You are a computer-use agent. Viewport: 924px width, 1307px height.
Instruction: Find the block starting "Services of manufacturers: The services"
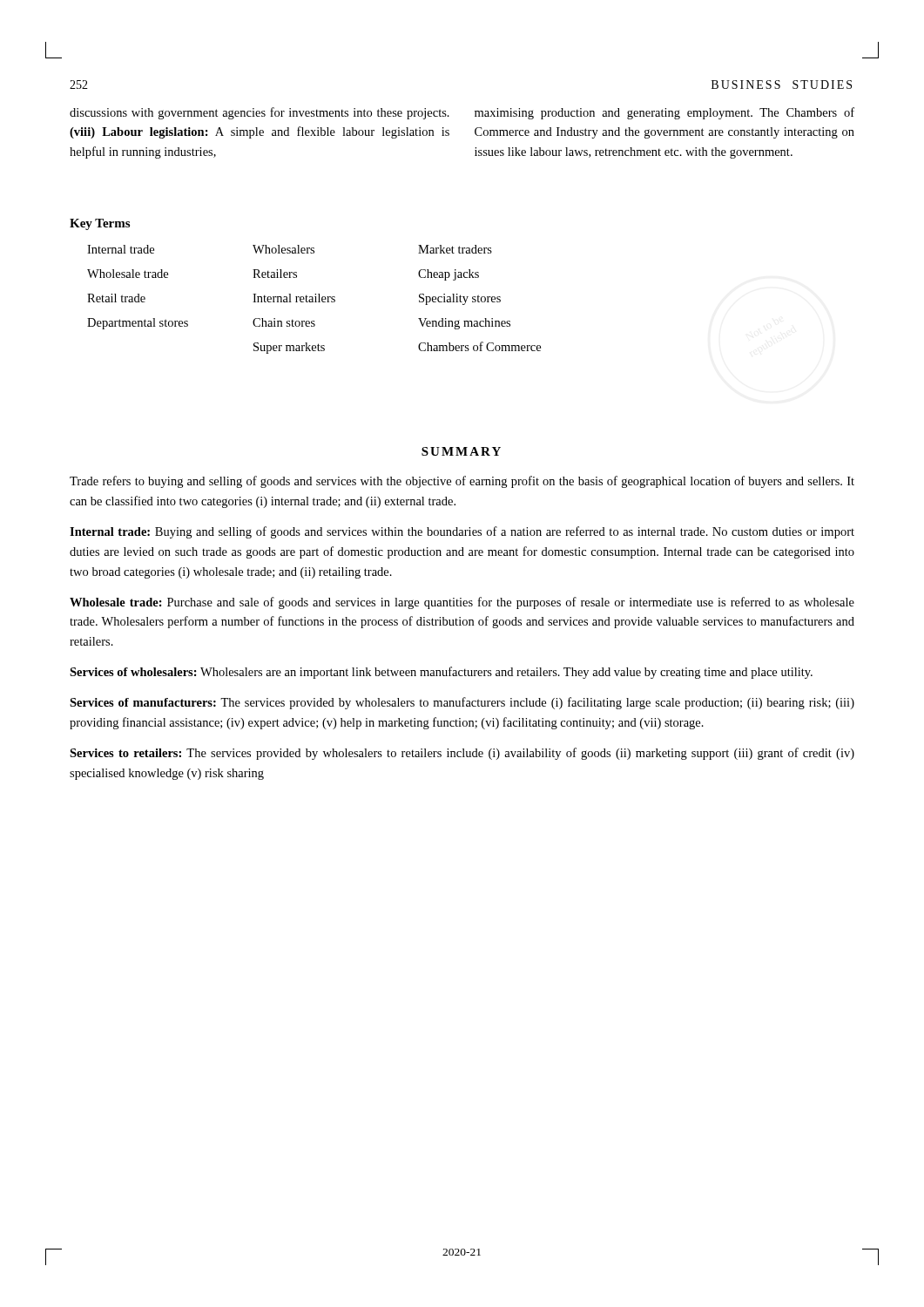click(462, 712)
